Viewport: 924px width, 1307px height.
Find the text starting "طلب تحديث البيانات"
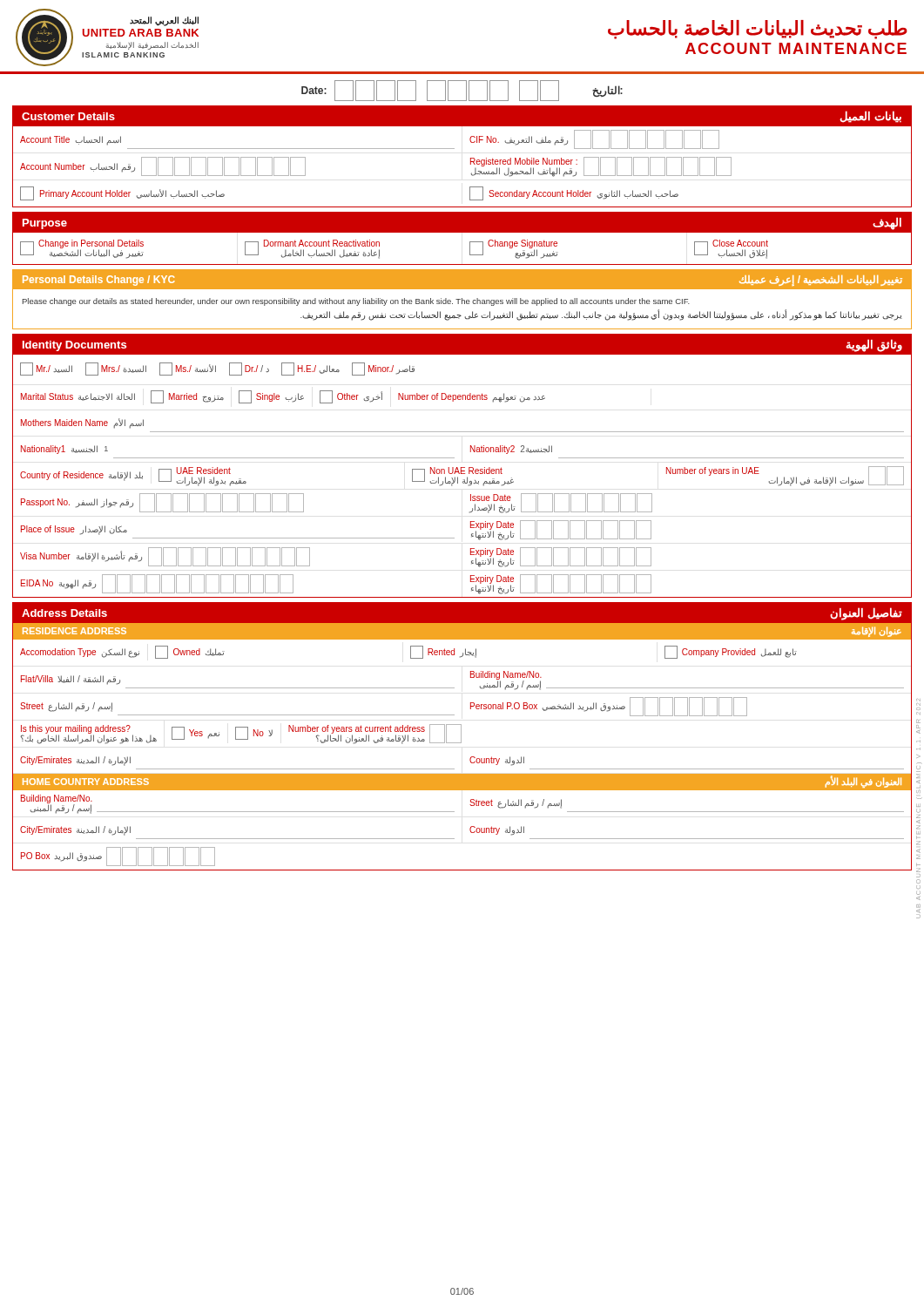coord(757,37)
